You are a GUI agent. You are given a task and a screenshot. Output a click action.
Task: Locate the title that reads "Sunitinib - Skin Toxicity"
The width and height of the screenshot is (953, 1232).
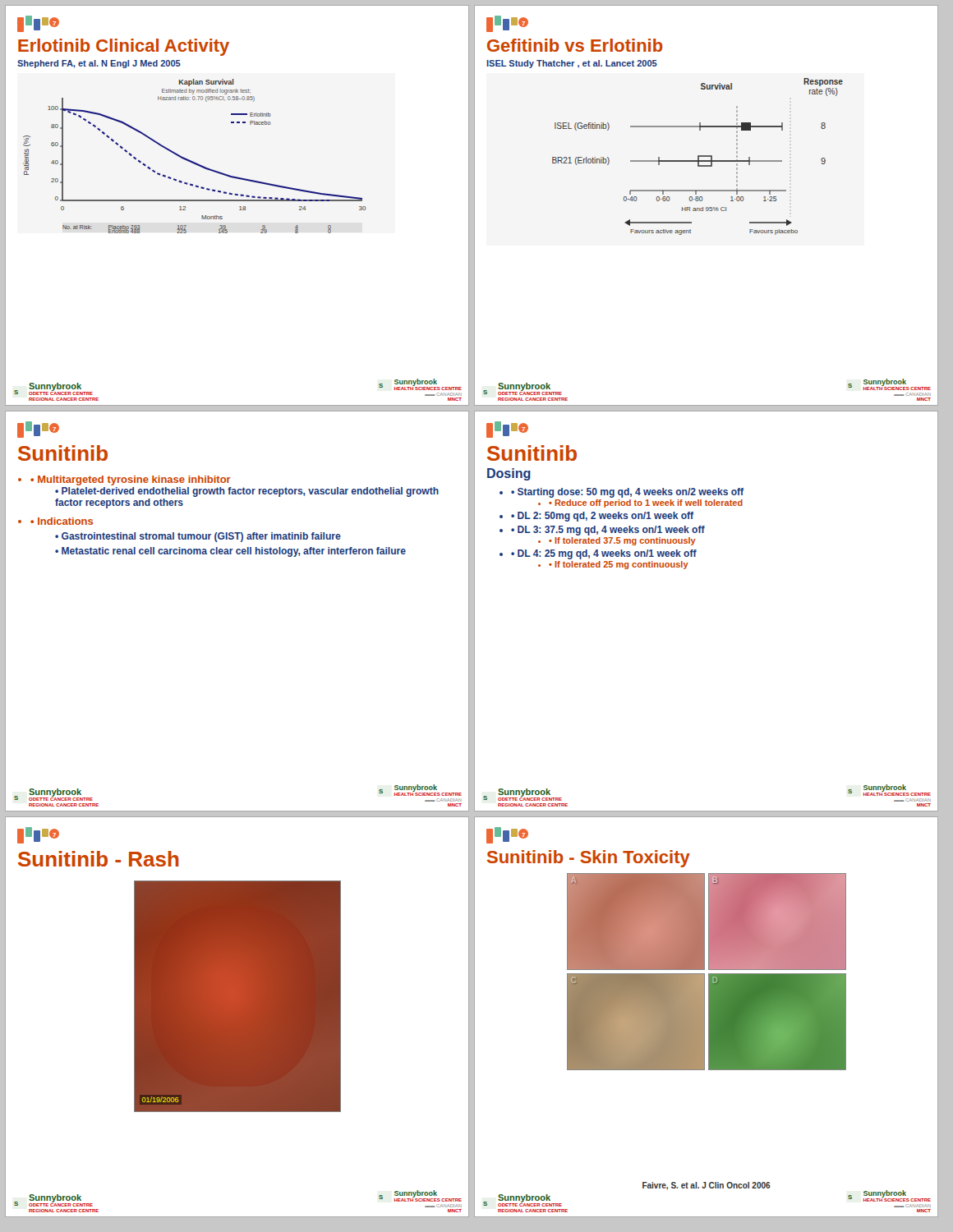pyautogui.click(x=588, y=857)
